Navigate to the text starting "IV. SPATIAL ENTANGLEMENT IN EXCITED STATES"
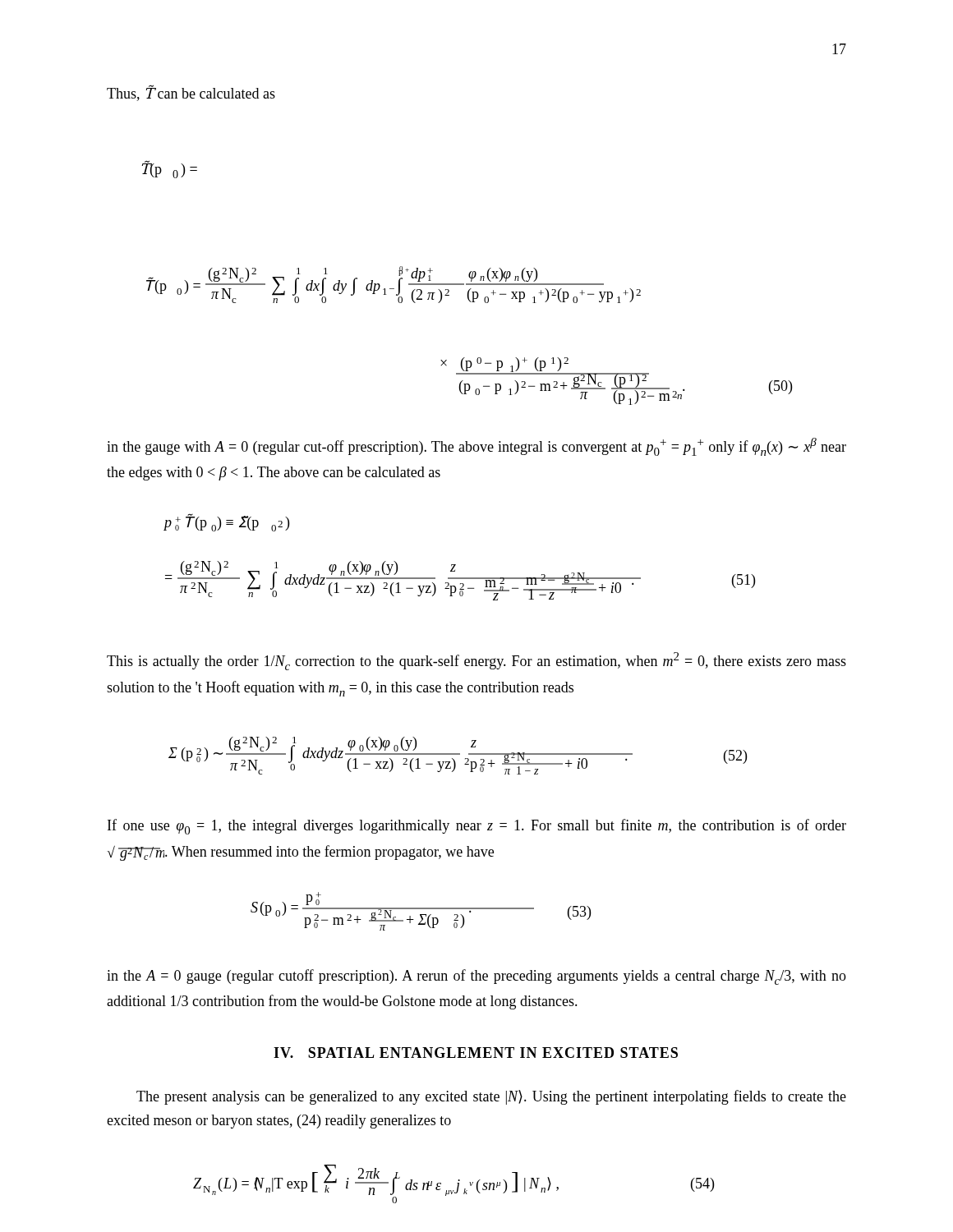 pyautogui.click(x=476, y=1053)
